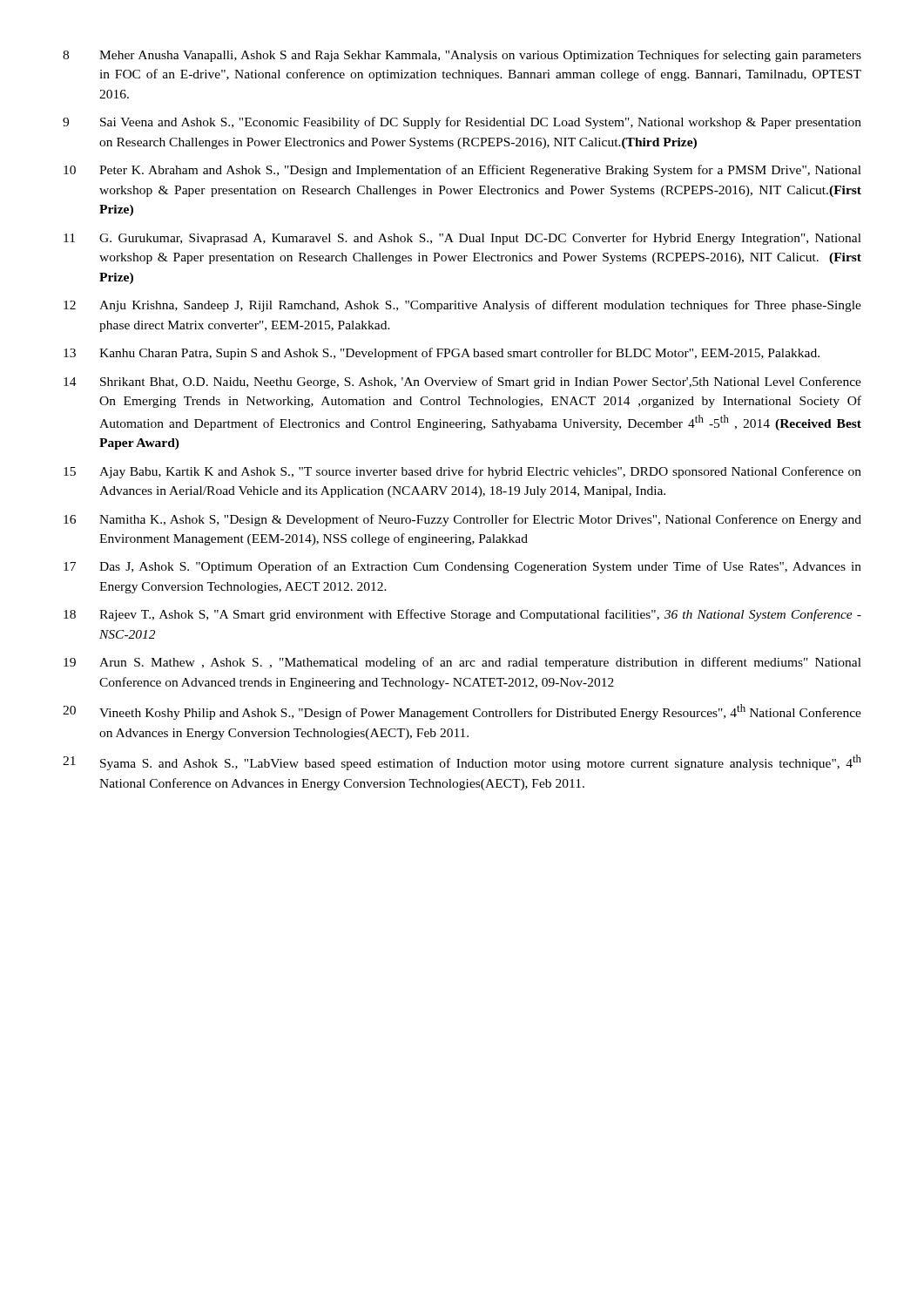Click on the passage starting "8 Meher Anusha Vanapalli,"
Screen dimensions: 1307x924
[x=462, y=75]
